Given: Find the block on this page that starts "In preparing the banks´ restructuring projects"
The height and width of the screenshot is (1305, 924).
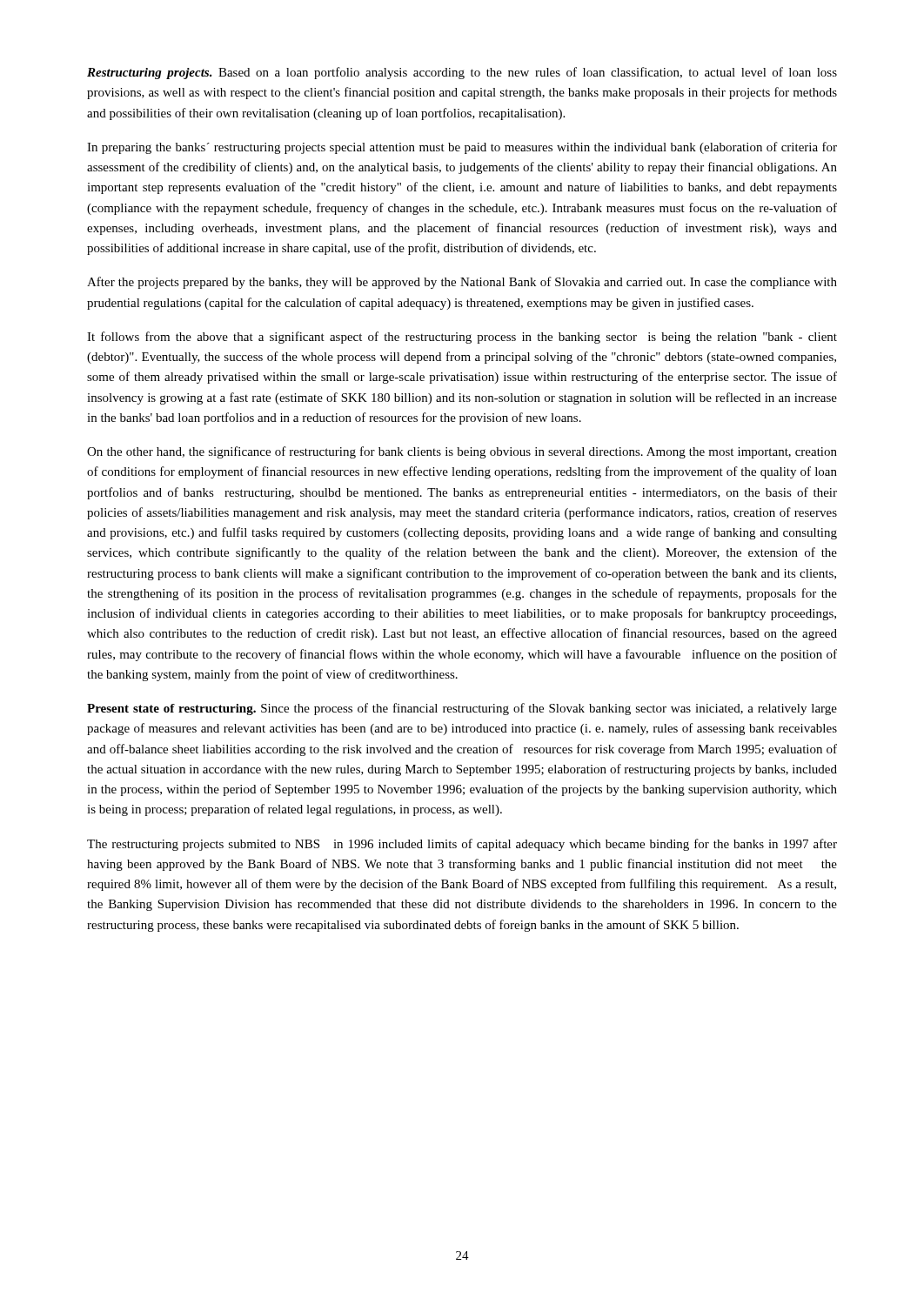Looking at the screenshot, I should click(462, 197).
